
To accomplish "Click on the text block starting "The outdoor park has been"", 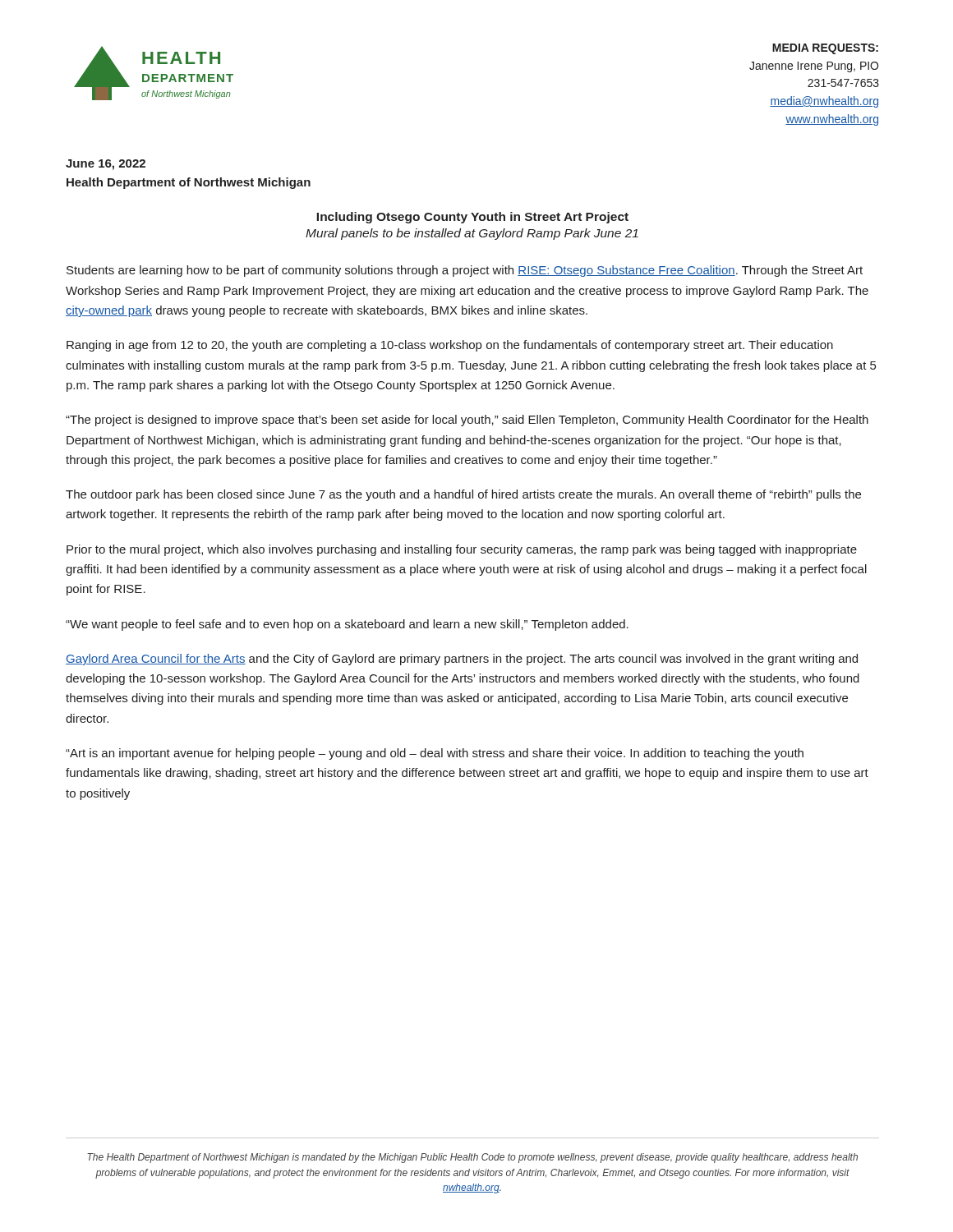I will click(x=464, y=504).
